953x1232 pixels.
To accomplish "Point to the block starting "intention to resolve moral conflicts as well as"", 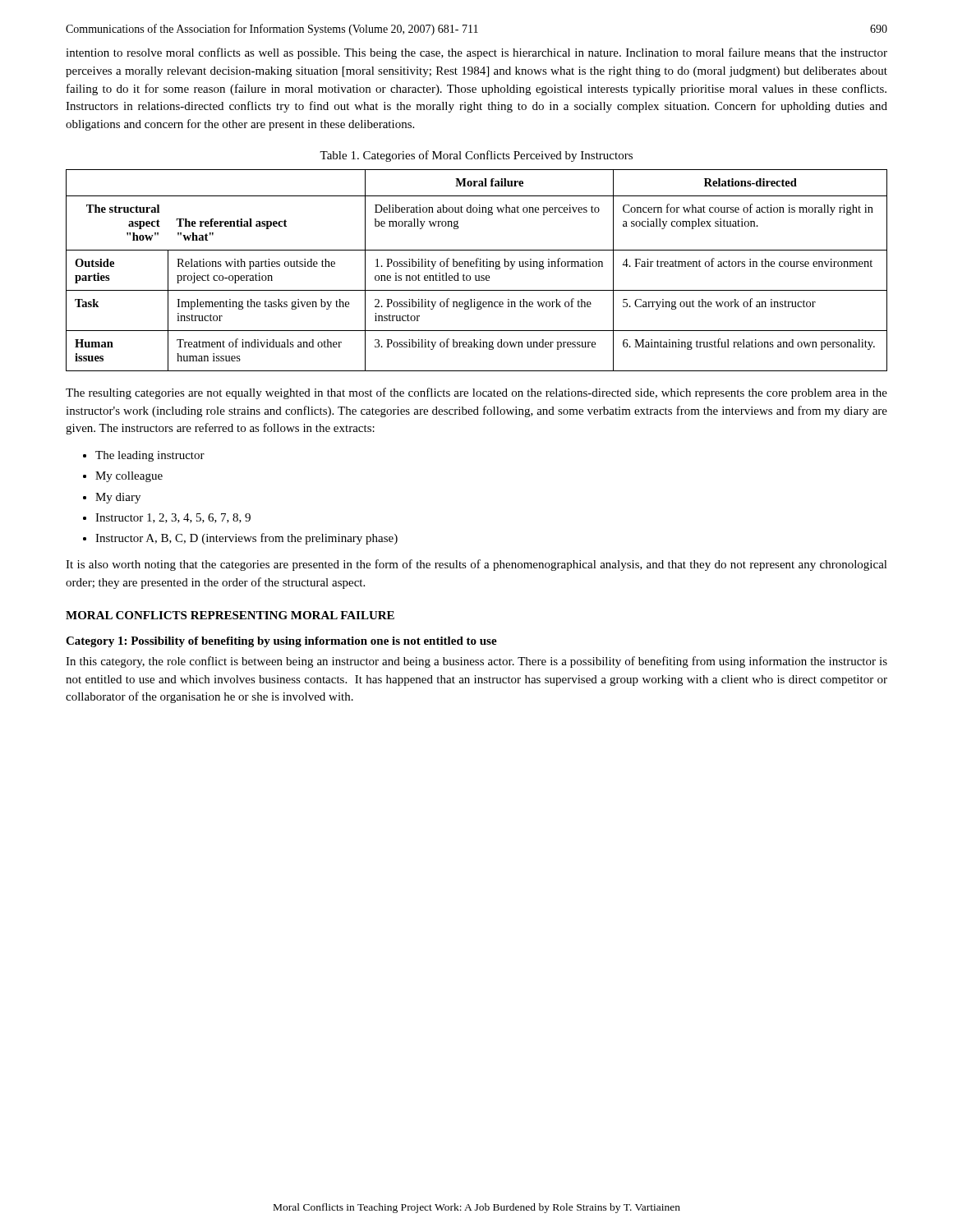I will pos(476,88).
